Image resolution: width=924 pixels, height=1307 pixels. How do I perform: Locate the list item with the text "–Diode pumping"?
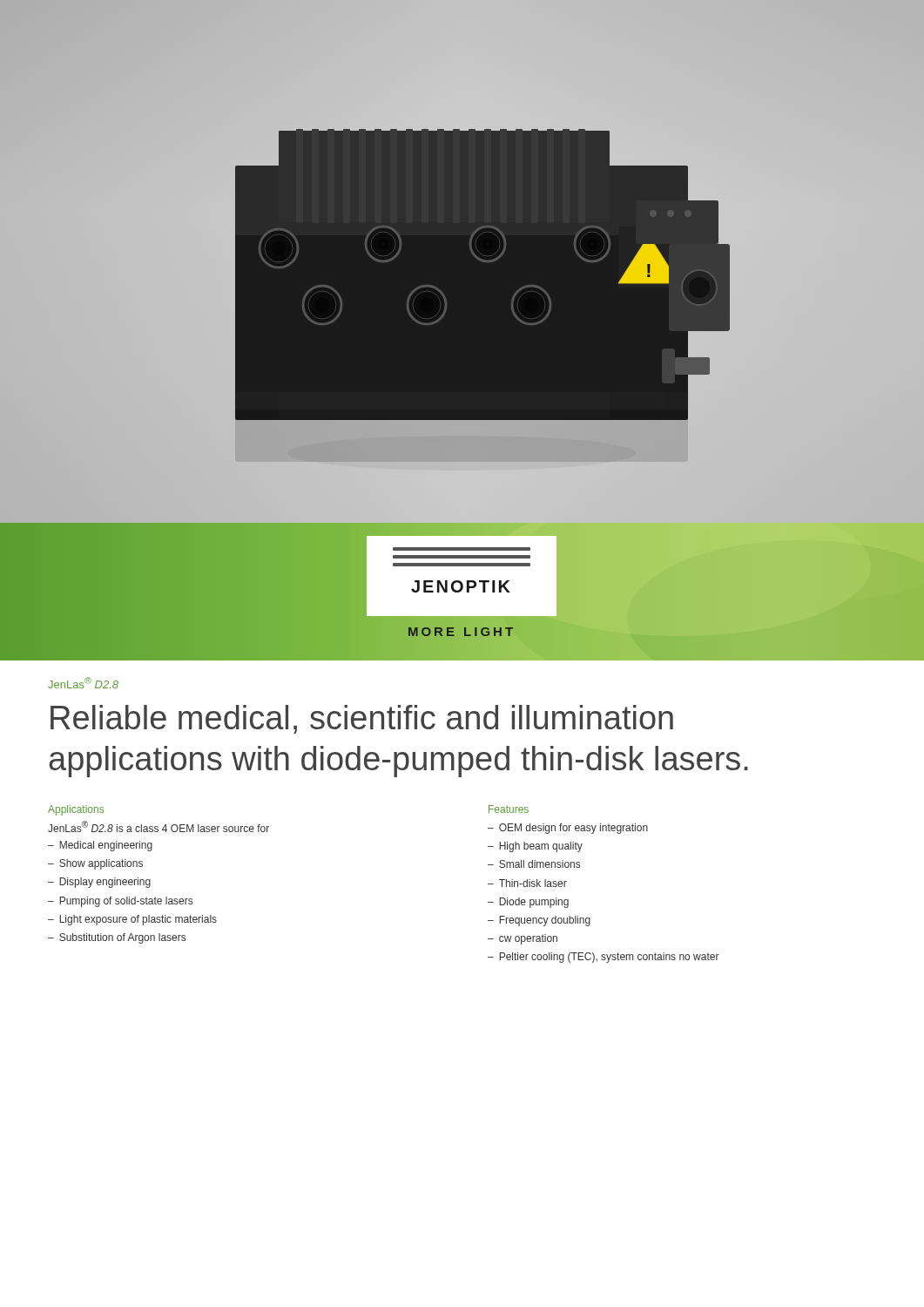coord(528,902)
